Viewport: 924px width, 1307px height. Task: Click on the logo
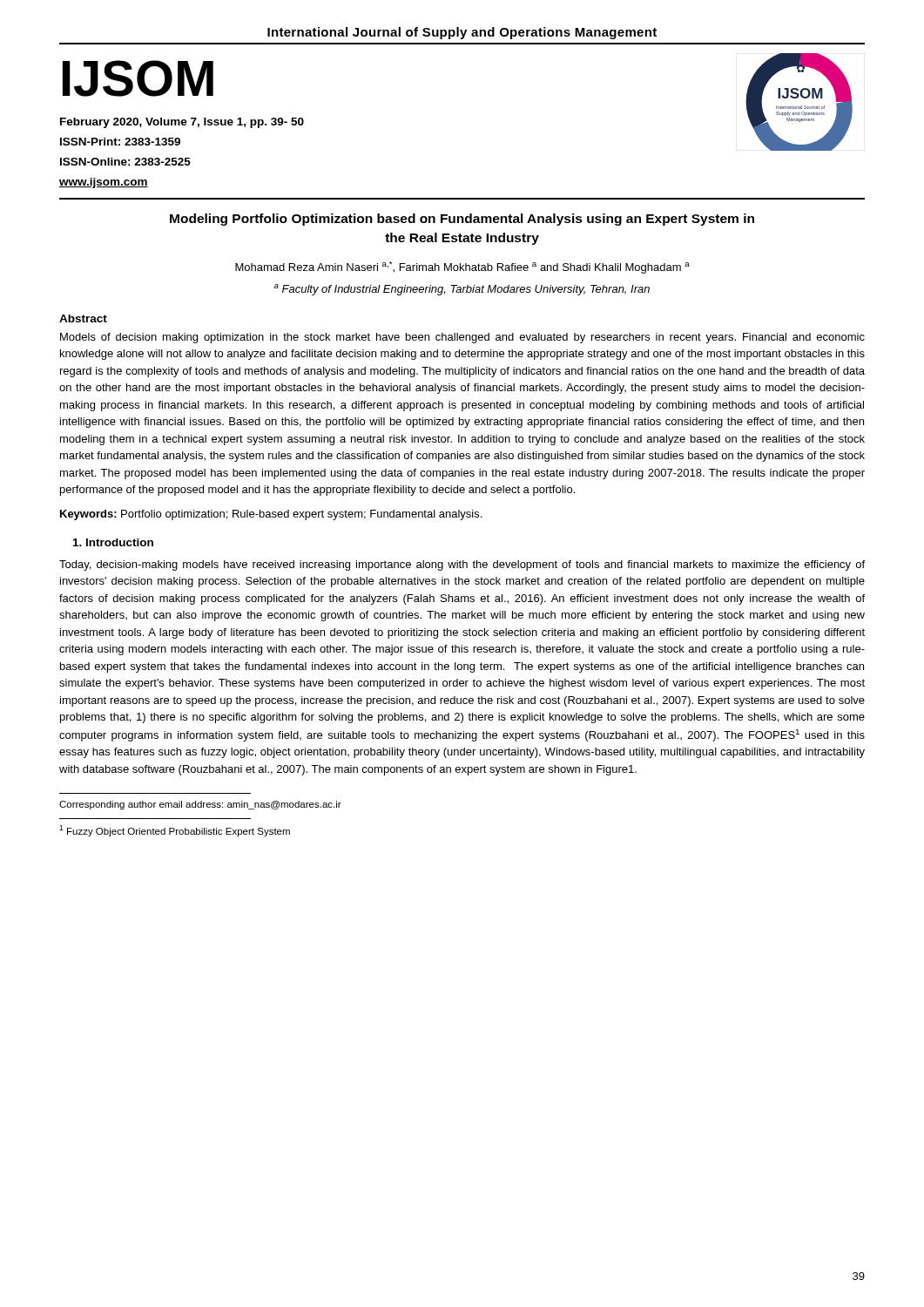pos(800,102)
